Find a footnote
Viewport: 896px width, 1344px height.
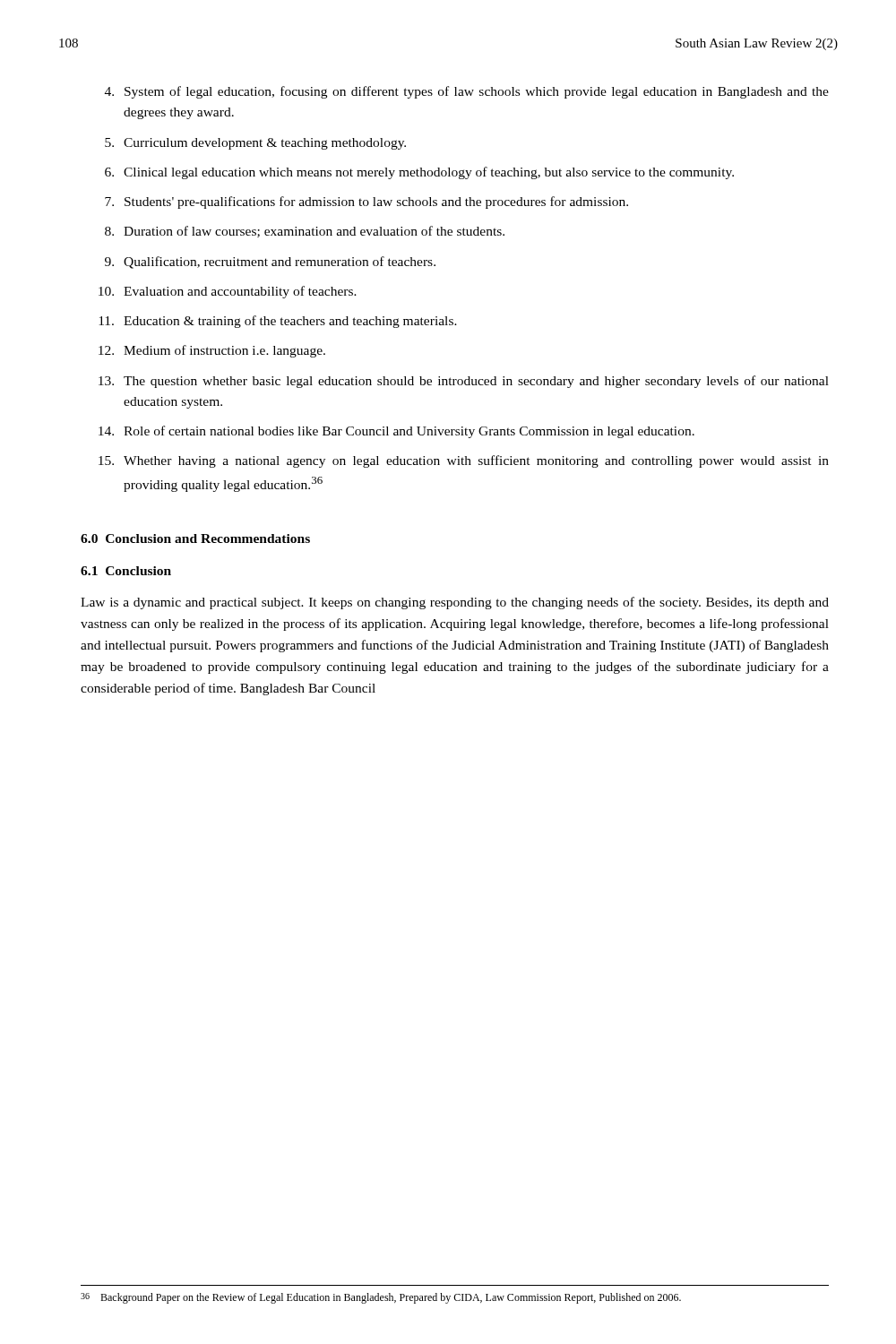[455, 1299]
